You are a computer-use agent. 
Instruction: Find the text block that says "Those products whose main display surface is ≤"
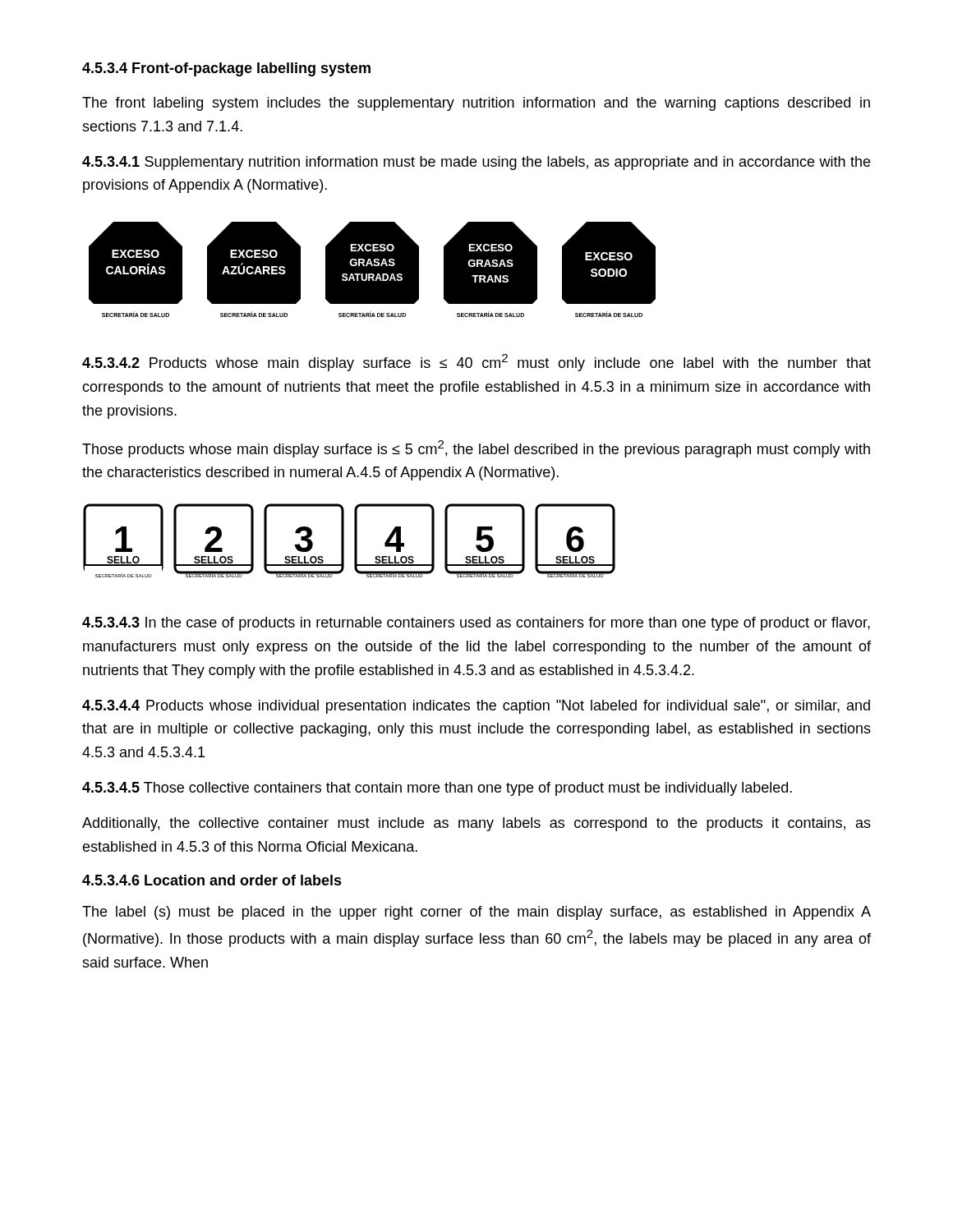[476, 459]
